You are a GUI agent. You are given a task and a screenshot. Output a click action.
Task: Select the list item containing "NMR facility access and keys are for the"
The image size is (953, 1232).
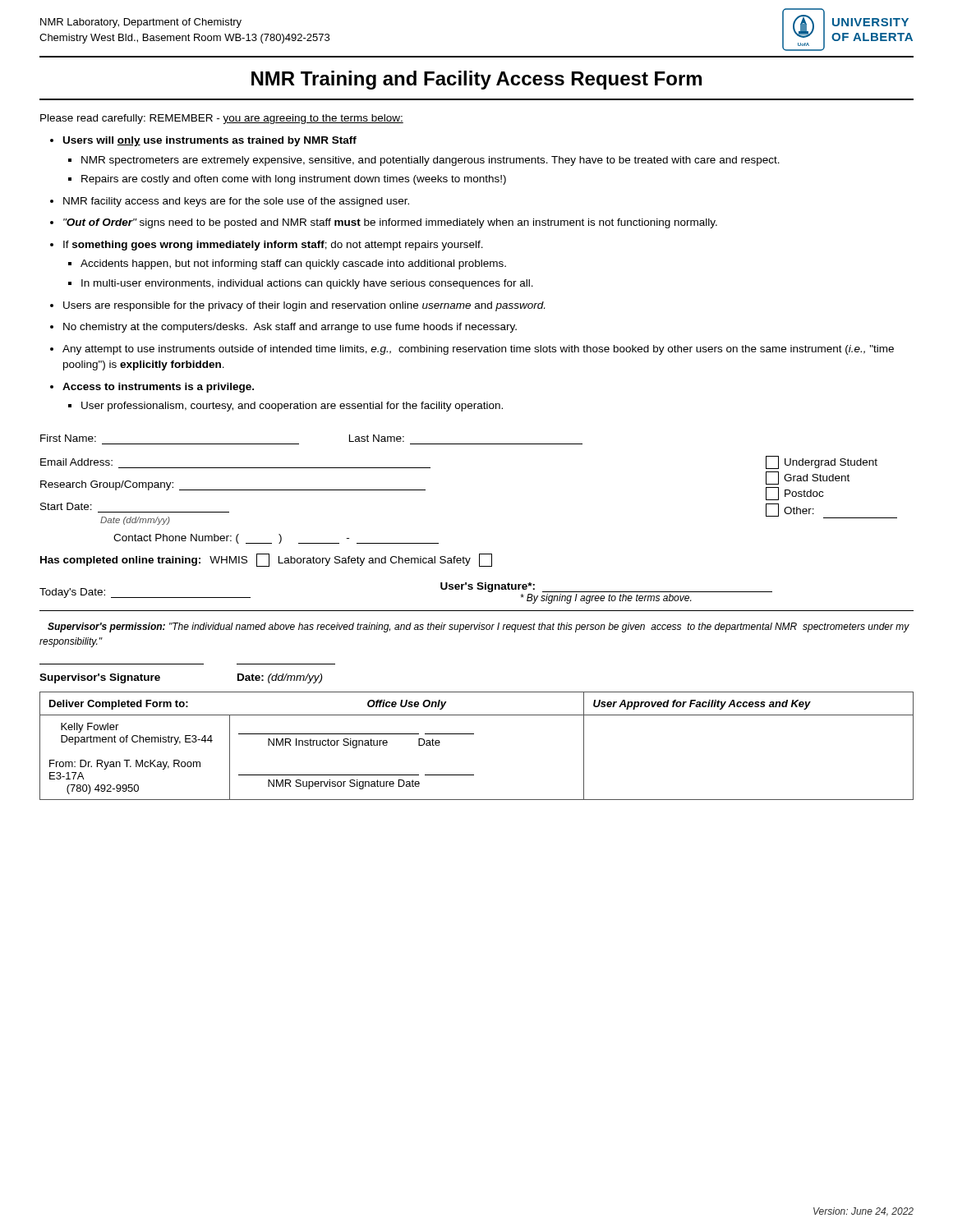coord(236,201)
